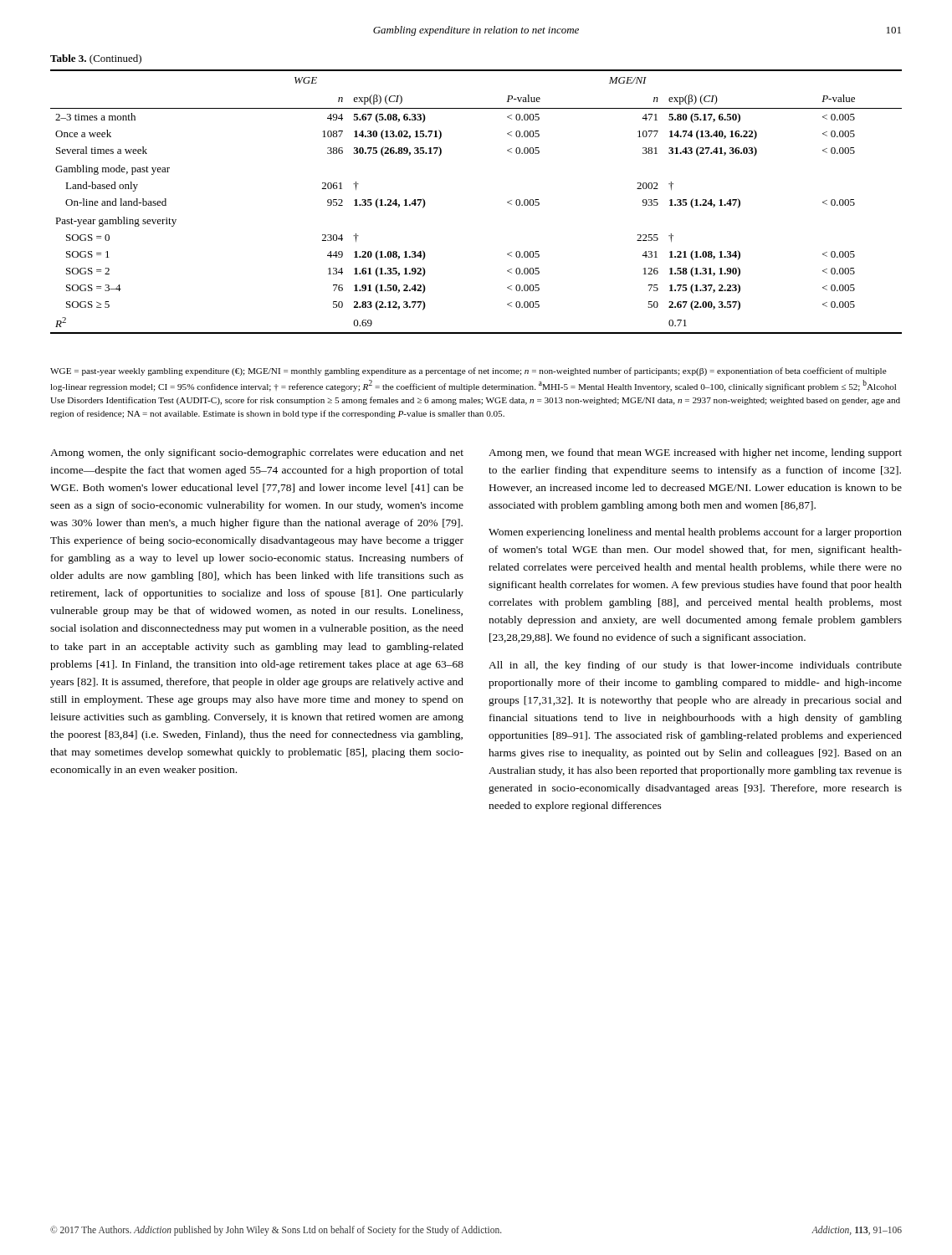Find the block starting "Among men, we found that mean WGE"
This screenshot has width=952, height=1255.
pyautogui.click(x=695, y=629)
